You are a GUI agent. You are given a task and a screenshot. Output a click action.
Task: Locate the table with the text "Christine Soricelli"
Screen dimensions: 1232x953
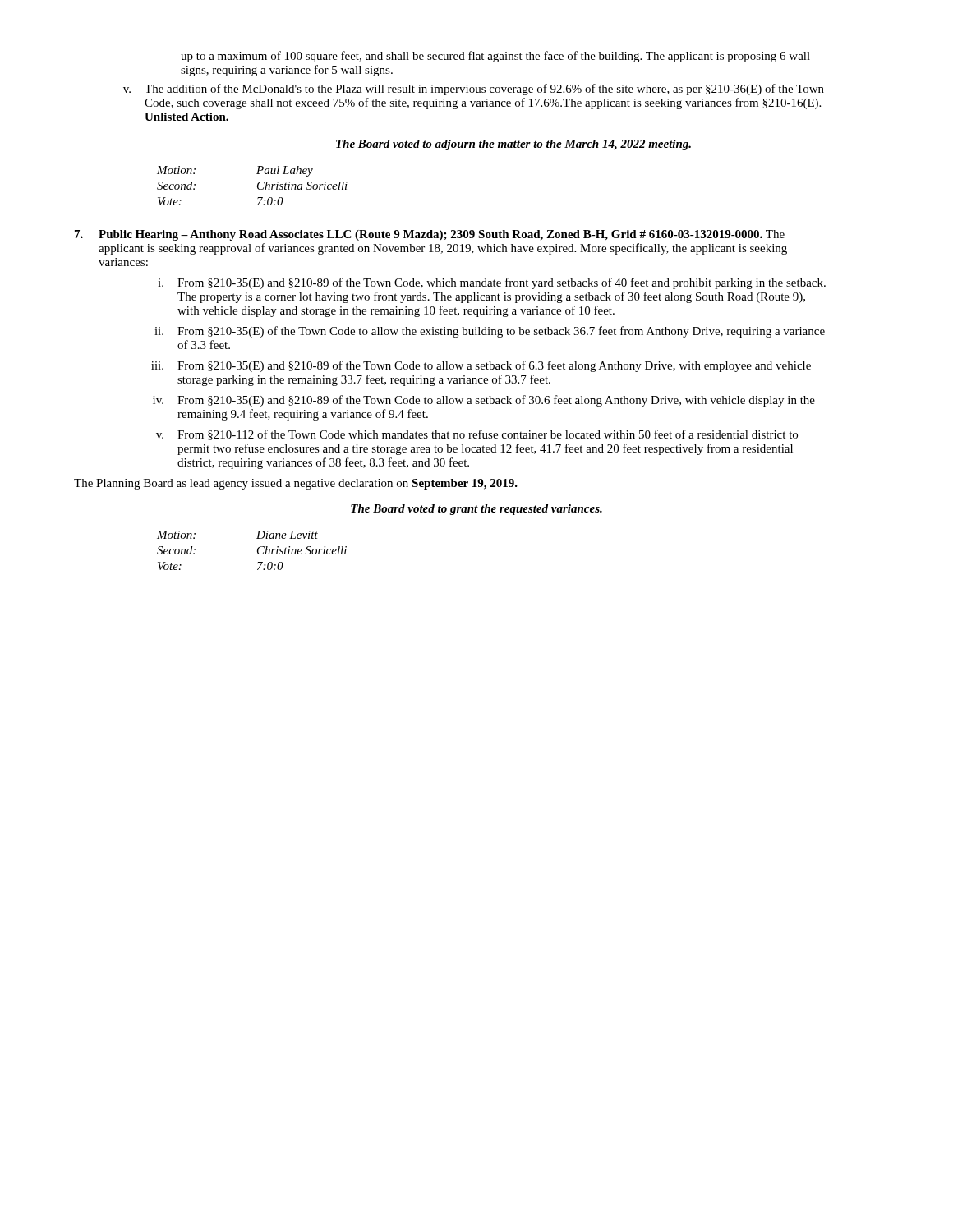pos(476,551)
